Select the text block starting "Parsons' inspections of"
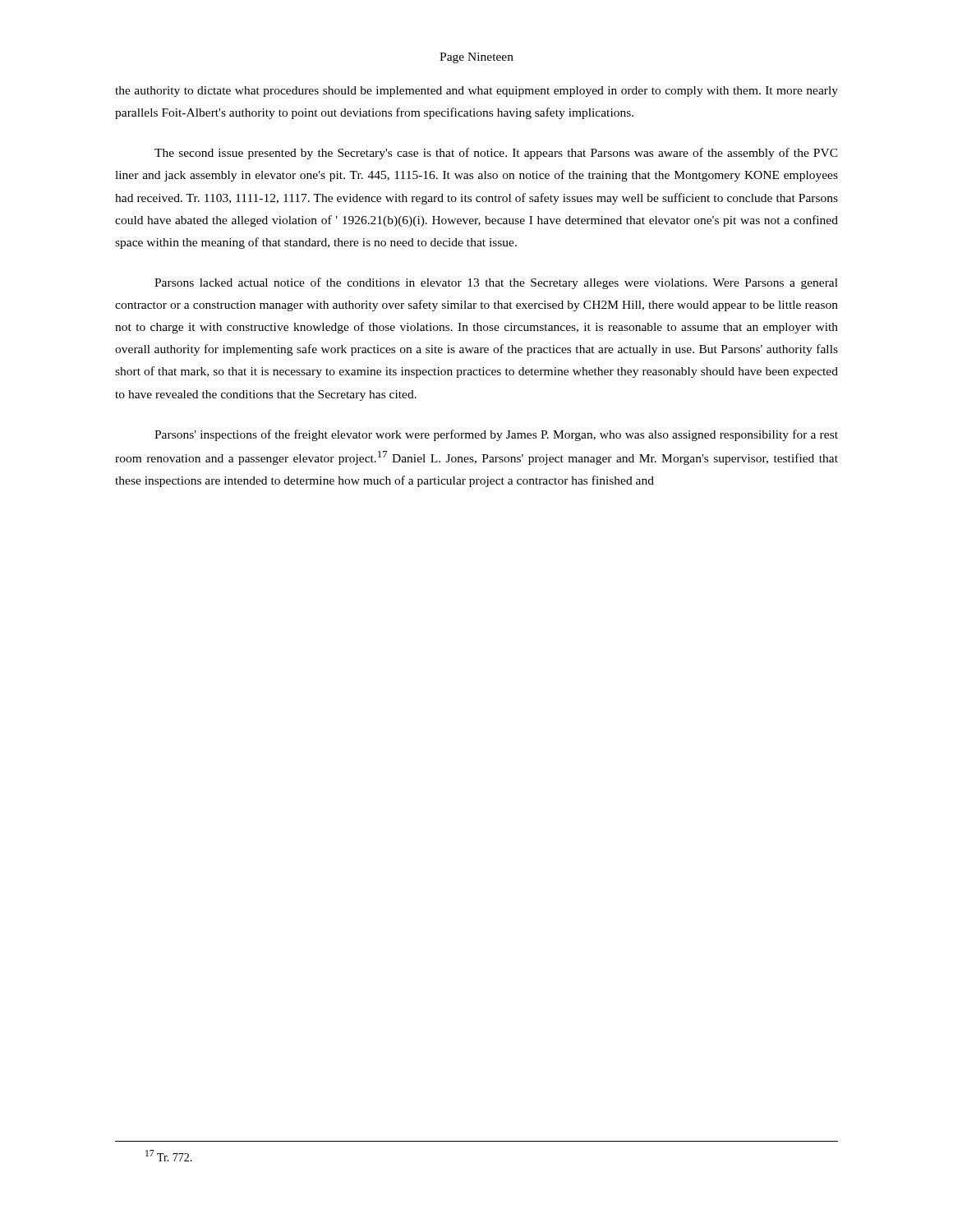This screenshot has width=953, height=1232. 476,457
